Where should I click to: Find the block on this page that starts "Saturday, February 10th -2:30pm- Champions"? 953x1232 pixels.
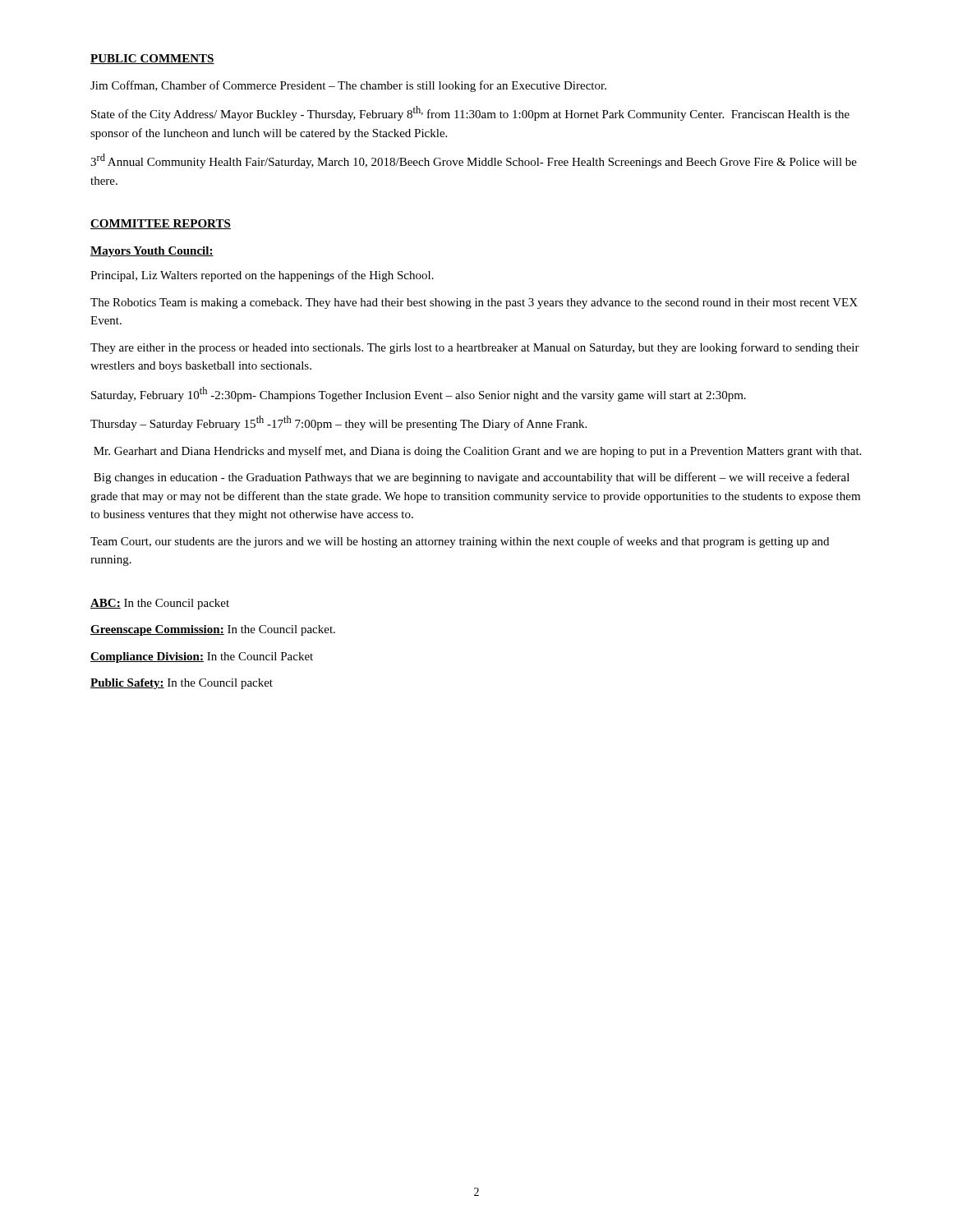click(476, 394)
